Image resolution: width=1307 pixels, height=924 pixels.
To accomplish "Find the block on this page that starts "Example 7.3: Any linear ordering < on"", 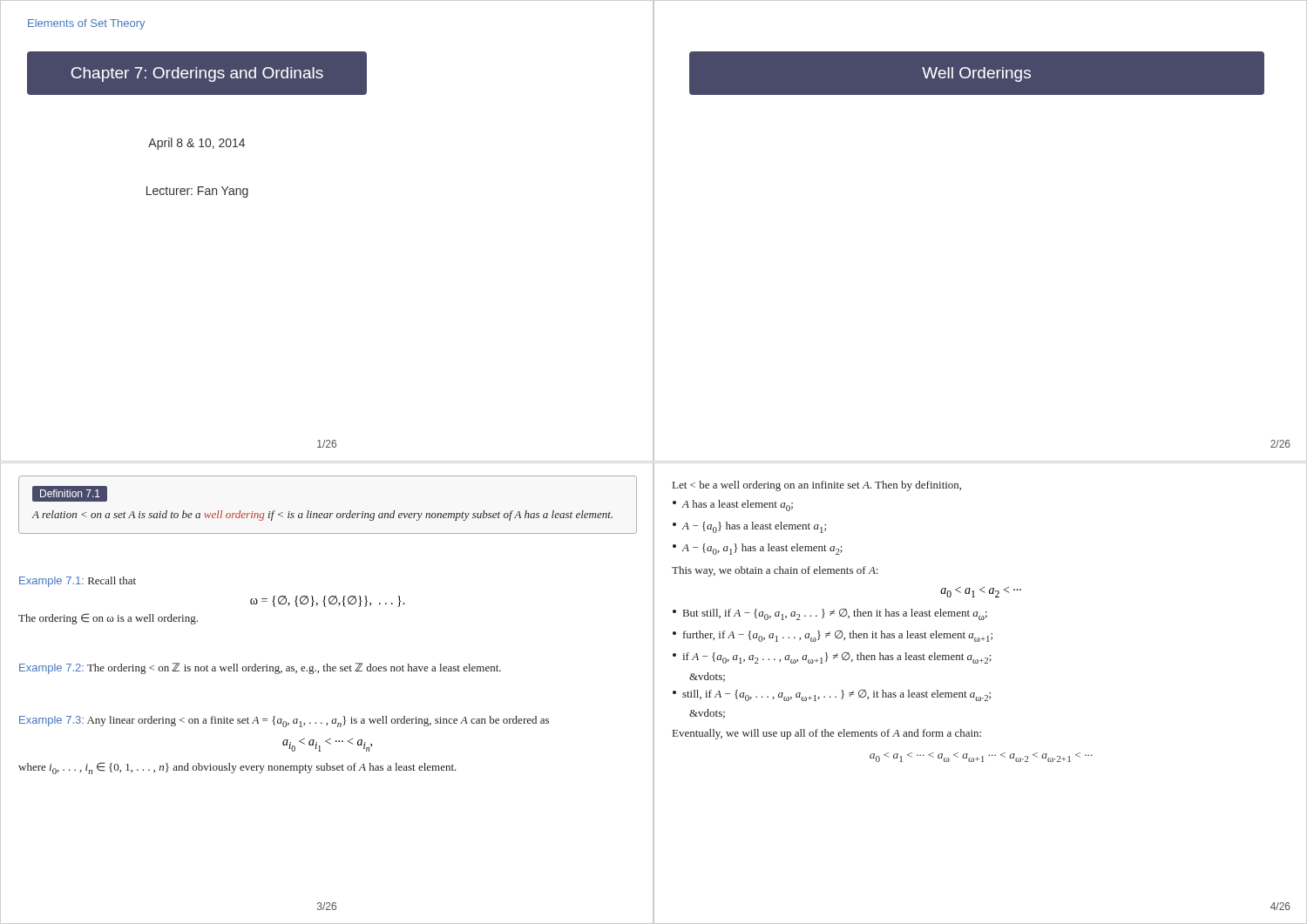I will pyautogui.click(x=284, y=720).
